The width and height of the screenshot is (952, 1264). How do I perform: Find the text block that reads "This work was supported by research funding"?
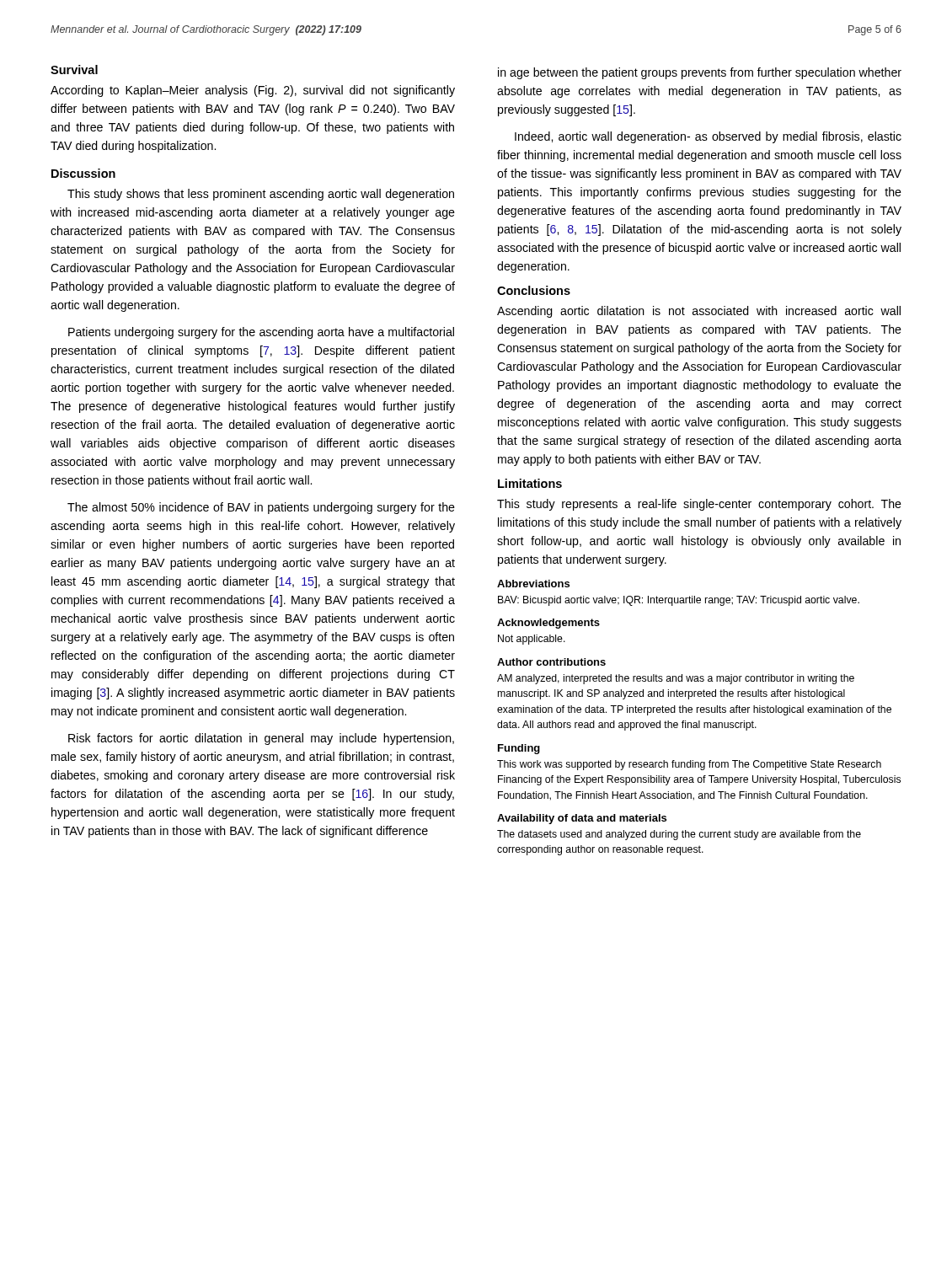(x=699, y=780)
